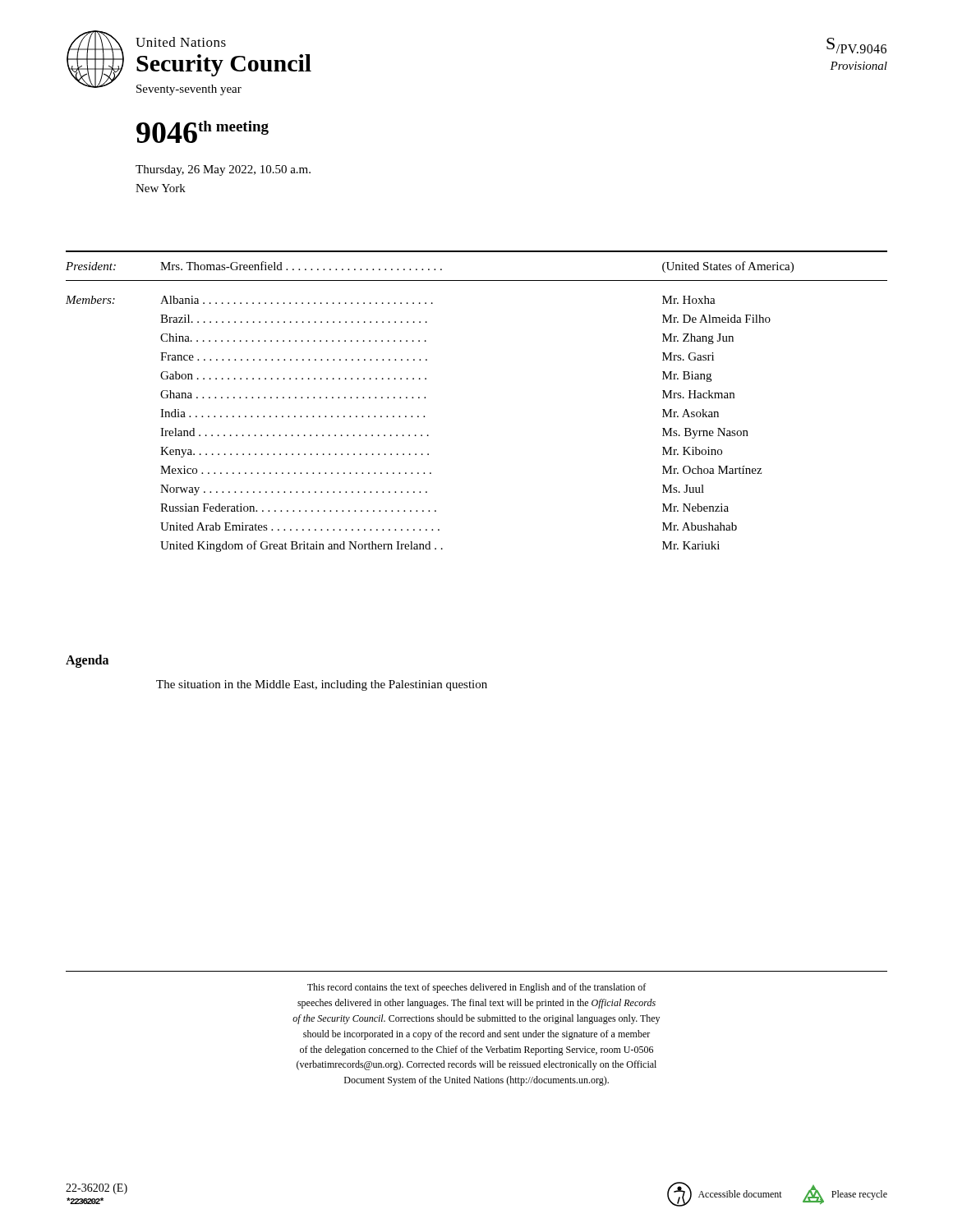Select the text that reads "Seventy-seventh year"
This screenshot has width=953, height=1232.
pos(188,89)
